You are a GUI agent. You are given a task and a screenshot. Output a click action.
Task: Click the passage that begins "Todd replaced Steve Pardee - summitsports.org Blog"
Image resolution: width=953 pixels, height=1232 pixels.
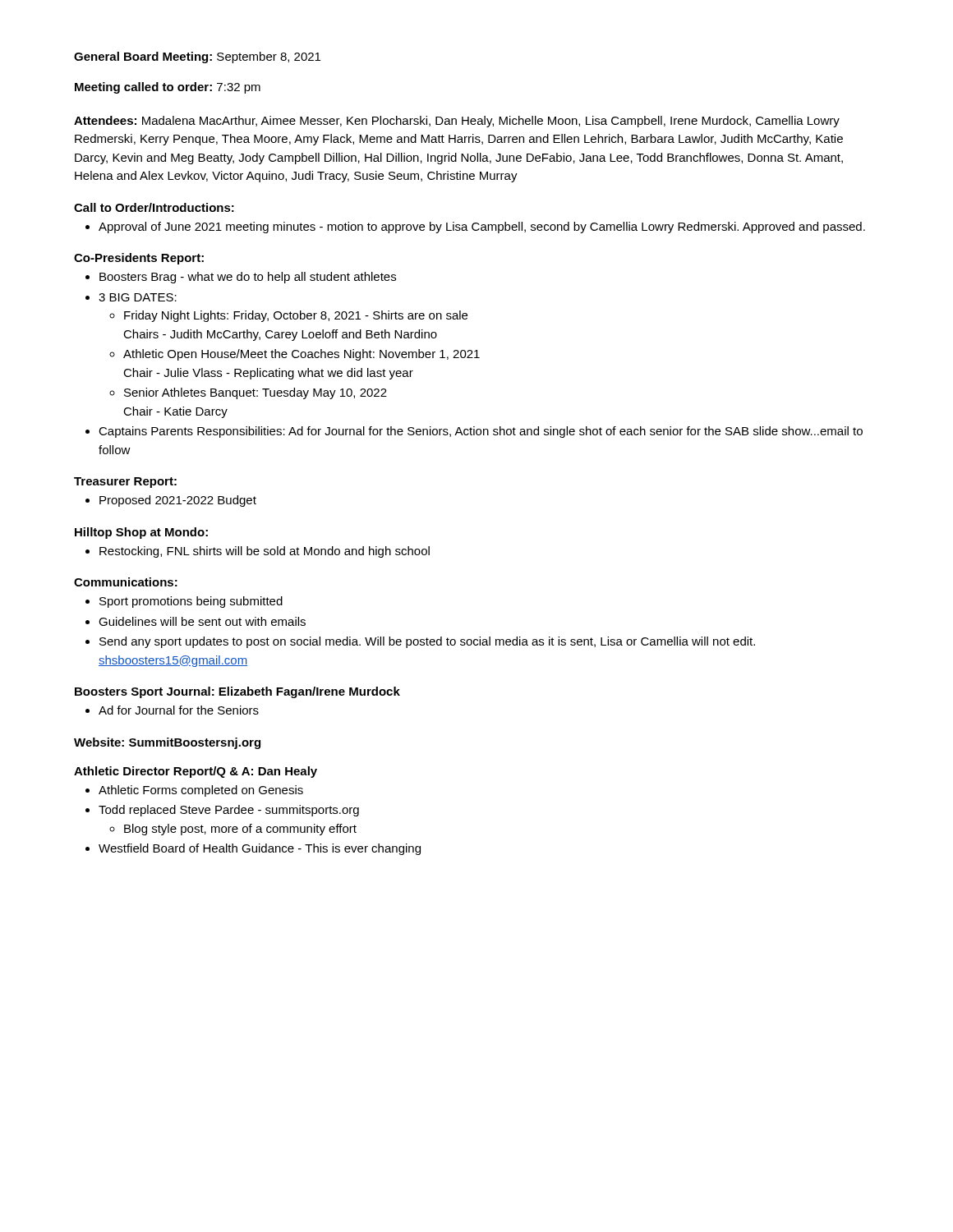point(229,811)
